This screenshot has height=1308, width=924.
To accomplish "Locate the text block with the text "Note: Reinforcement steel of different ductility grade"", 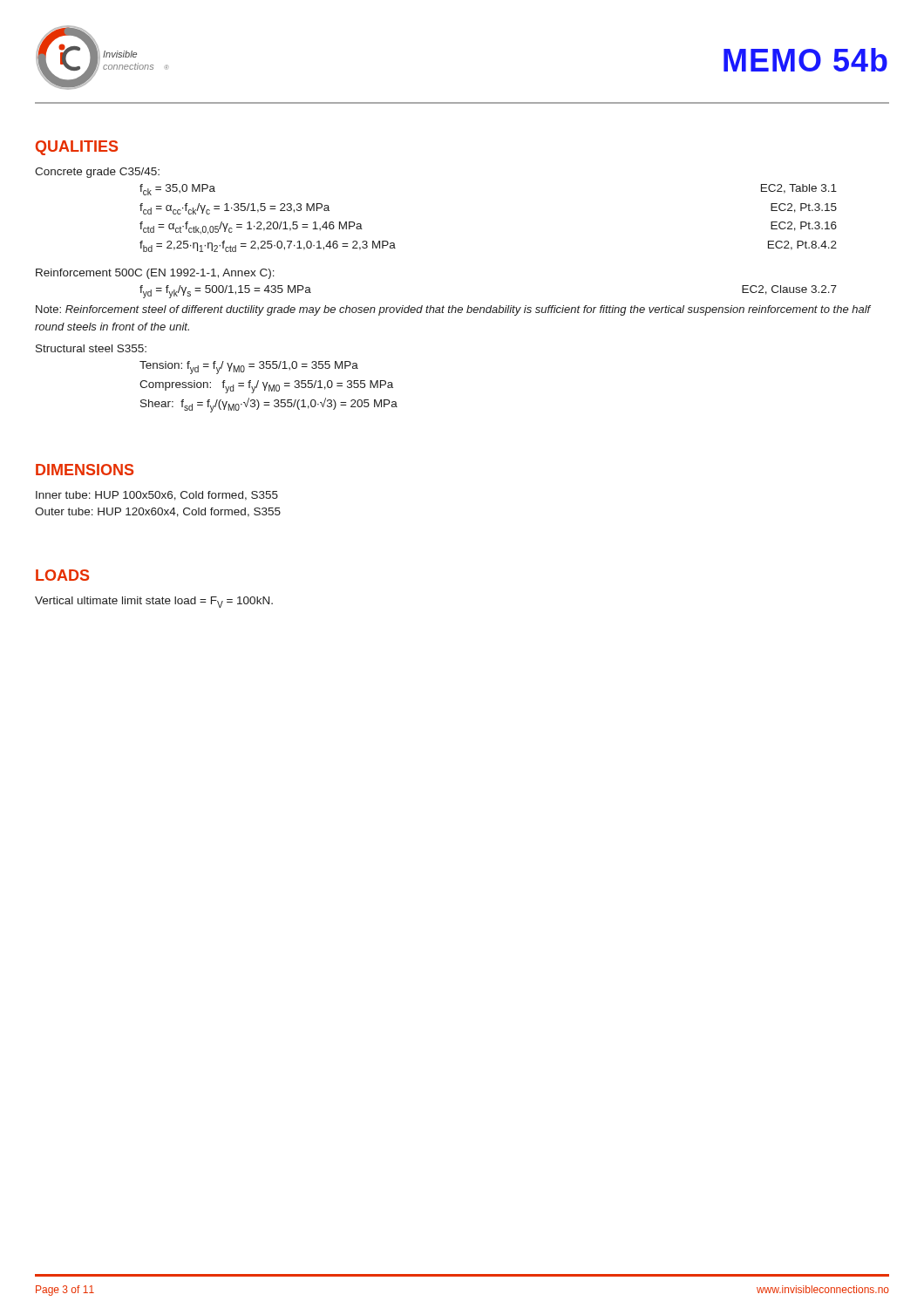I will click(452, 318).
